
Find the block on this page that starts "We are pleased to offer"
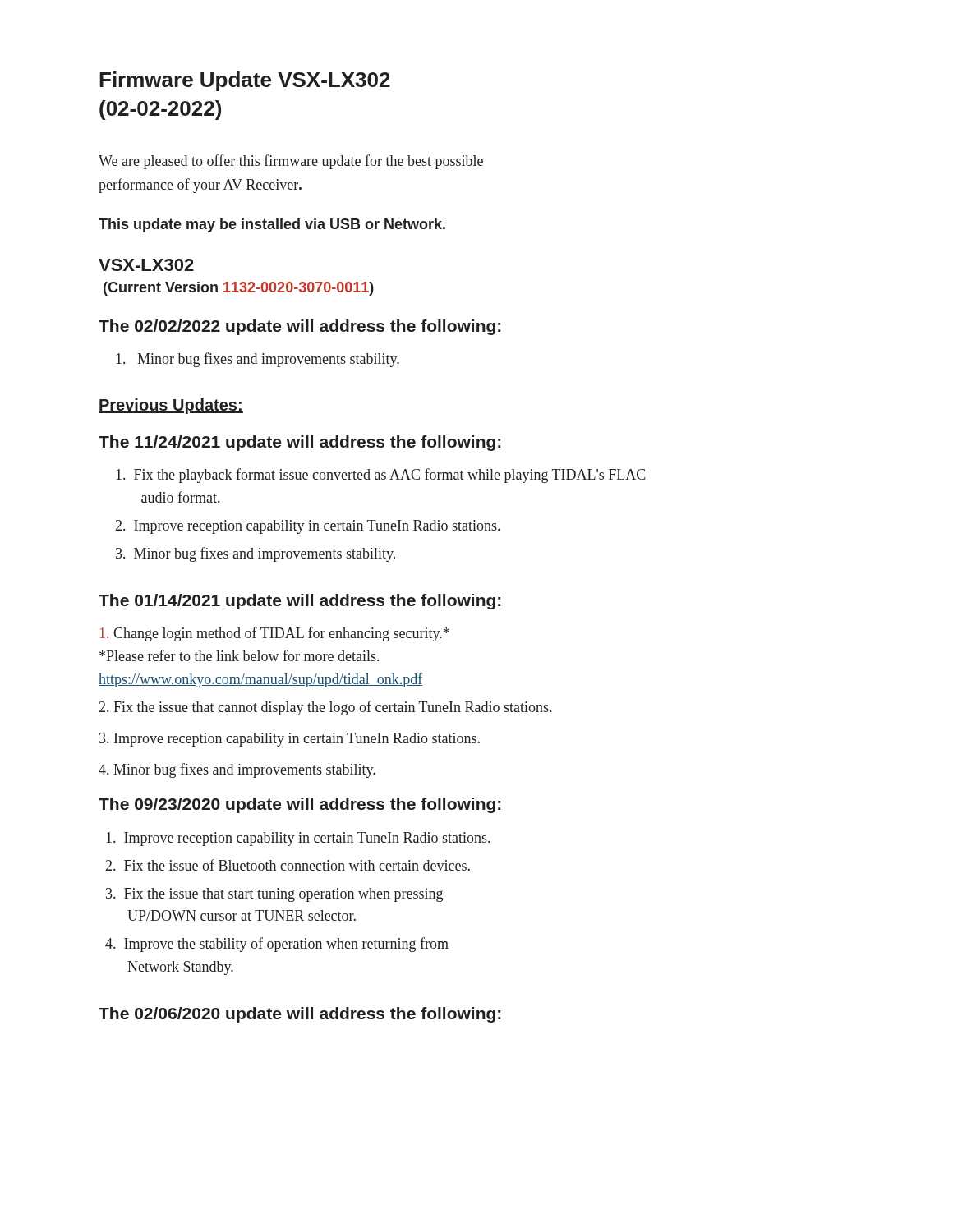pos(291,173)
